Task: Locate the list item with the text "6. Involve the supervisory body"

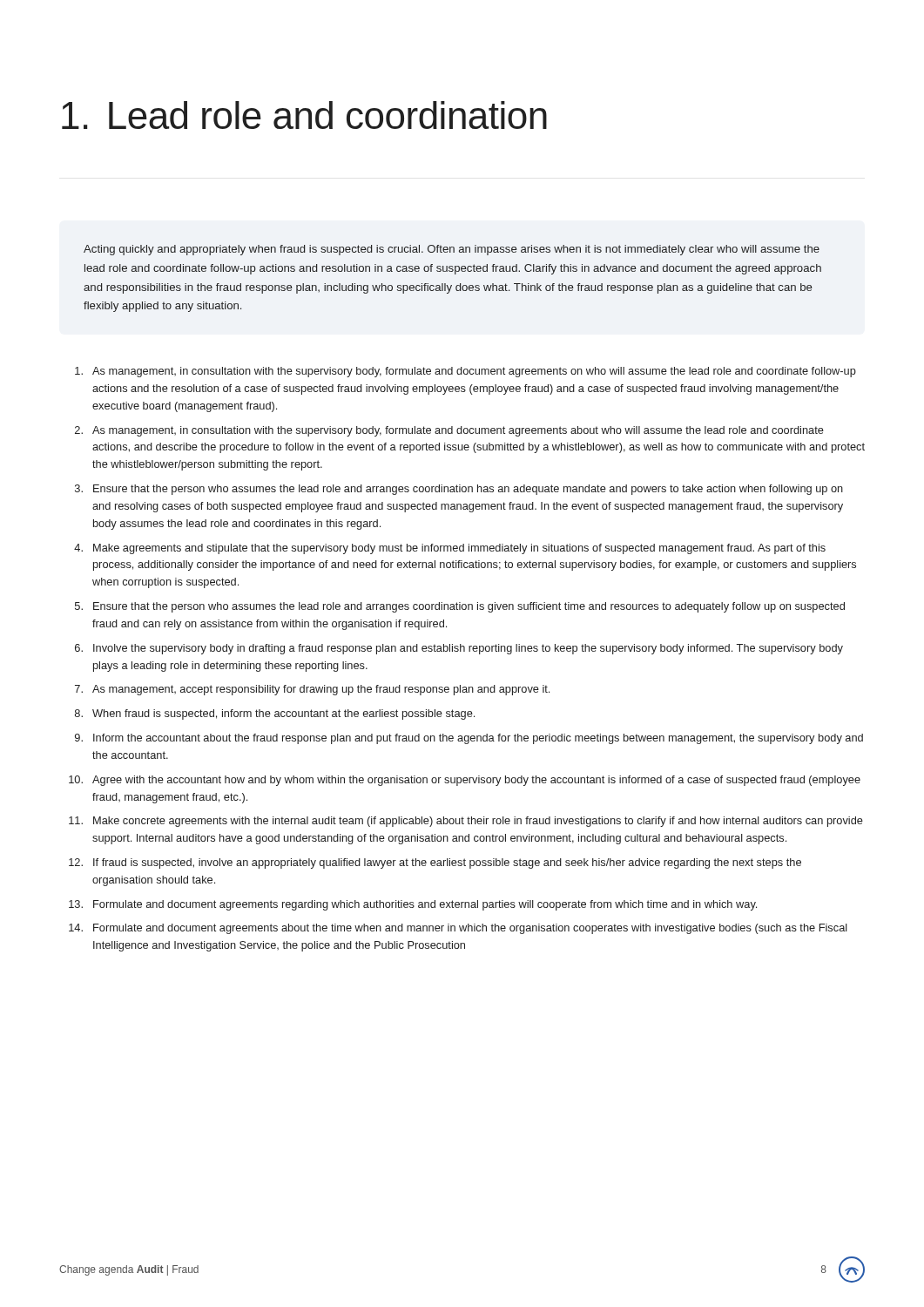Action: [x=462, y=657]
